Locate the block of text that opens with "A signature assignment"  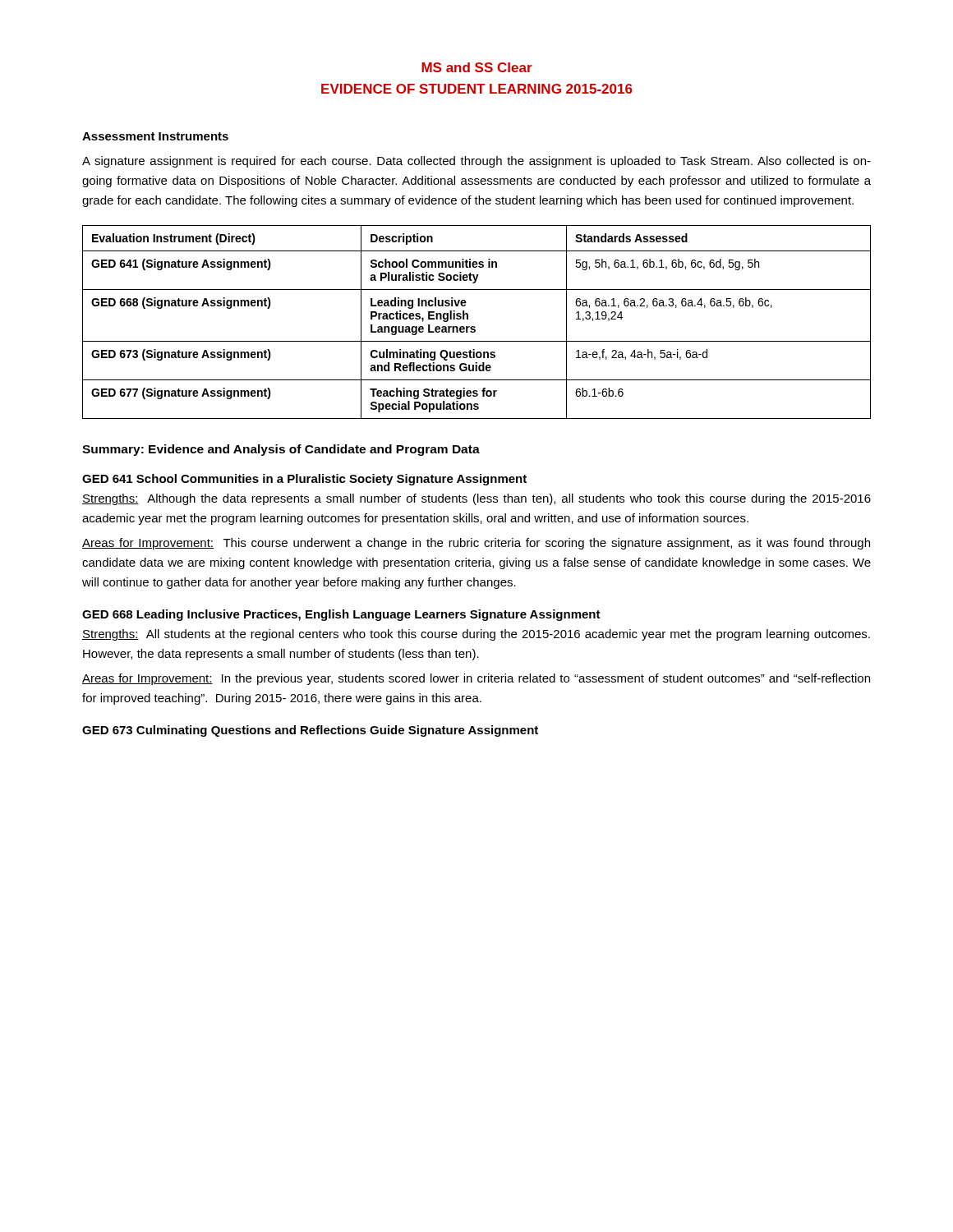[x=476, y=180]
